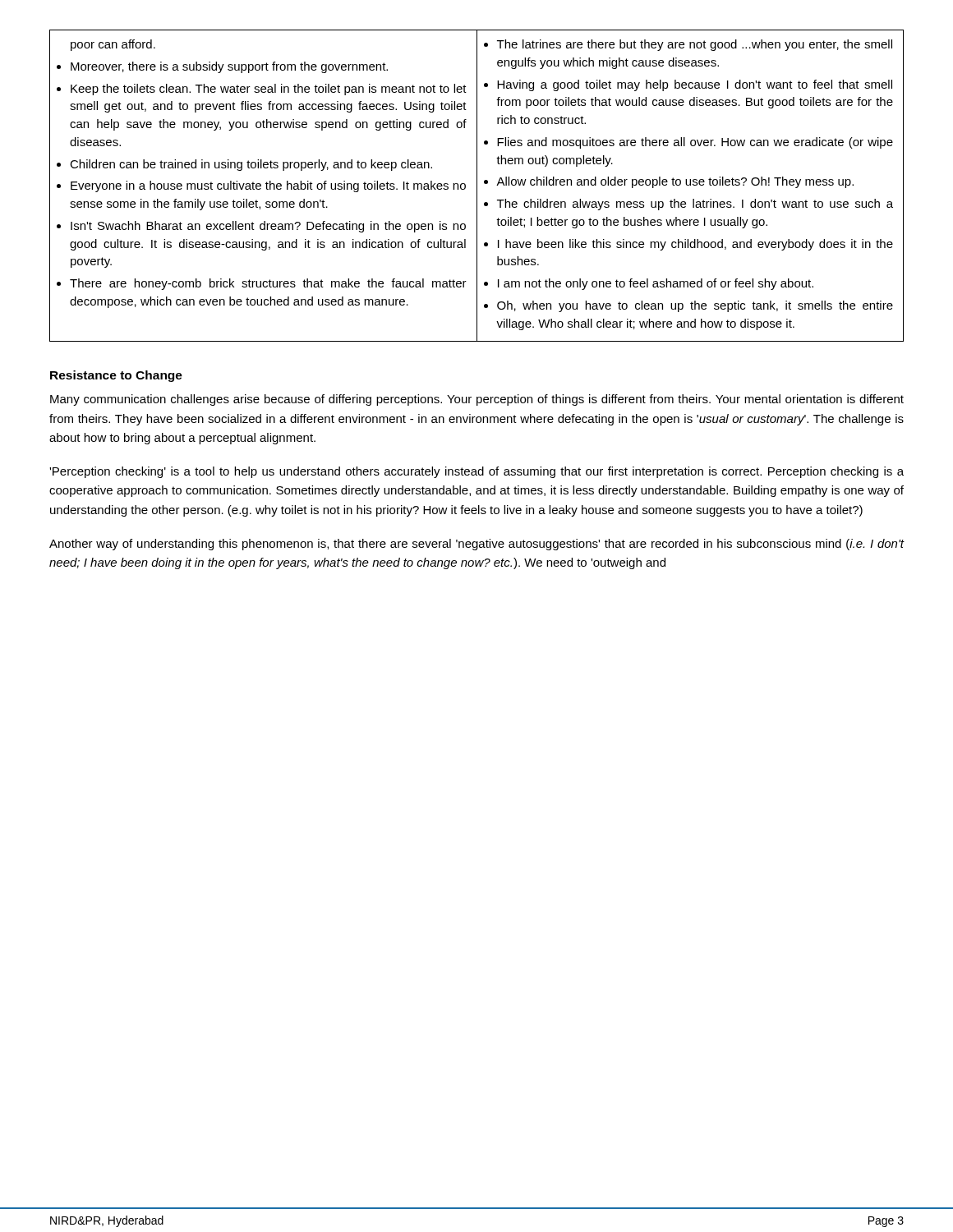The image size is (953, 1232).
Task: Point to the block beginning "Many communication challenges arise because of differing perceptions."
Action: click(476, 418)
